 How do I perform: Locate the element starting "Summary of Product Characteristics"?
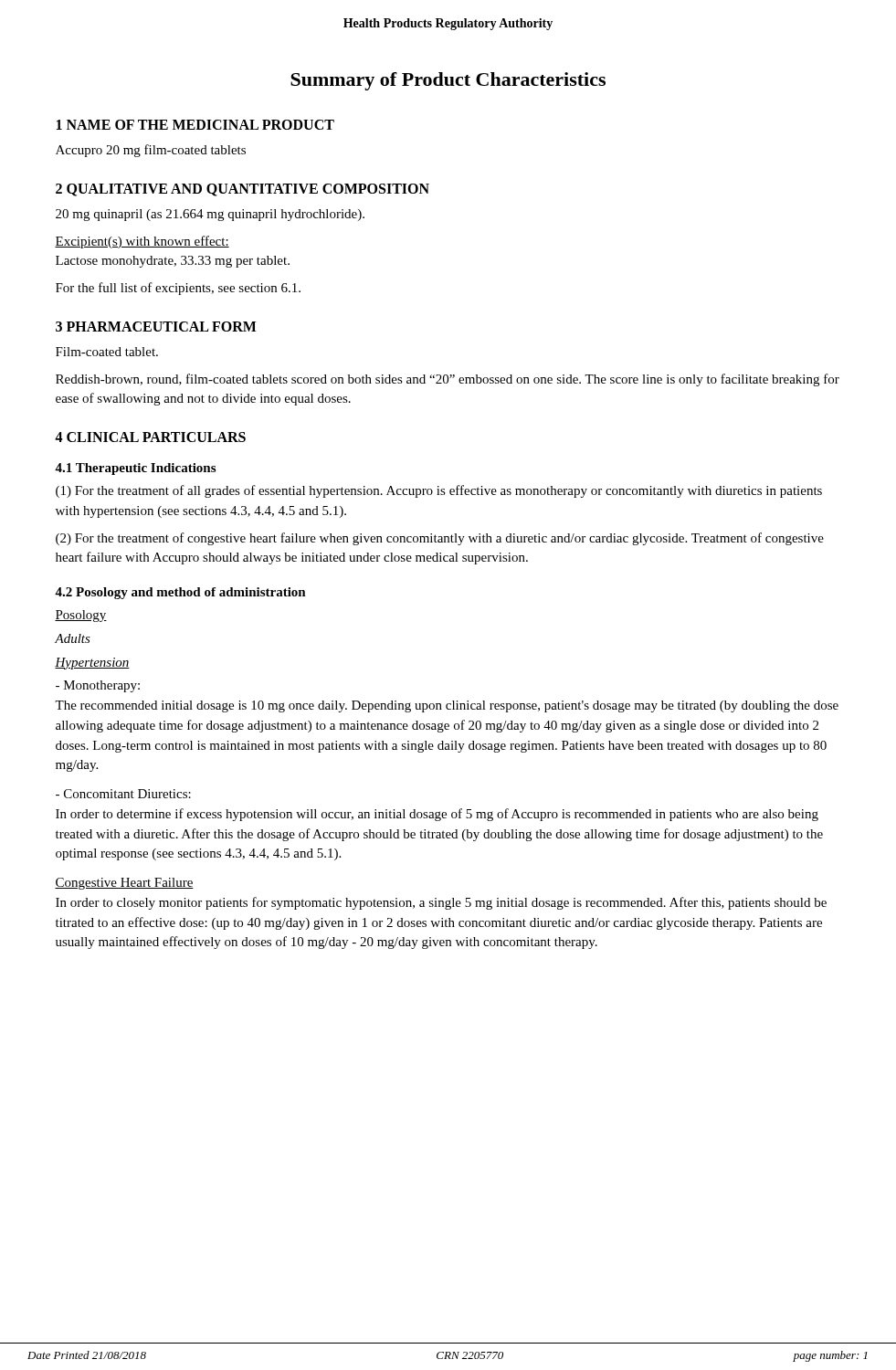pyautogui.click(x=448, y=79)
